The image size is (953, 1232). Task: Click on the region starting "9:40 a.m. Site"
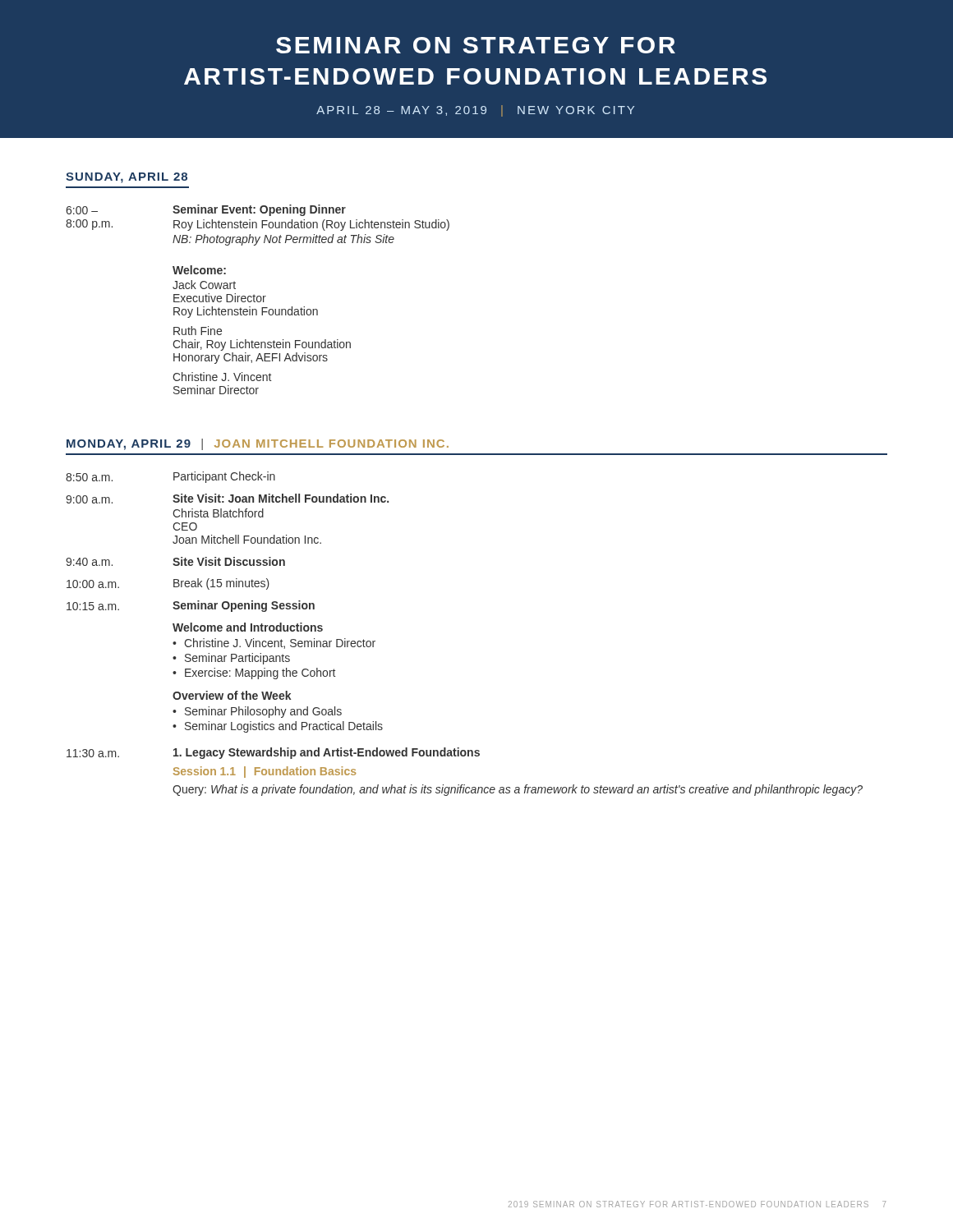click(x=175, y=561)
